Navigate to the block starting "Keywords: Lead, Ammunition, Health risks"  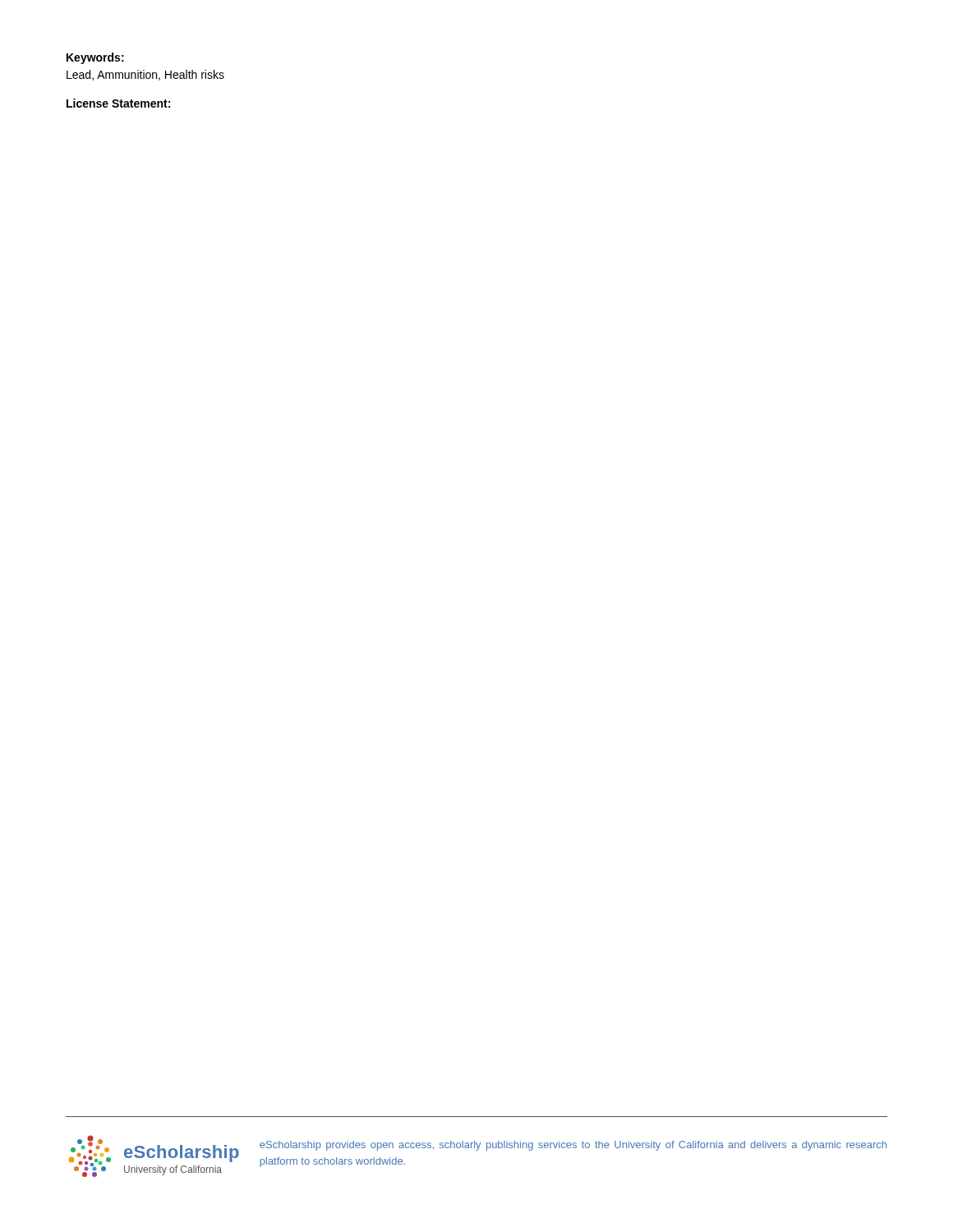click(x=95, y=58)
